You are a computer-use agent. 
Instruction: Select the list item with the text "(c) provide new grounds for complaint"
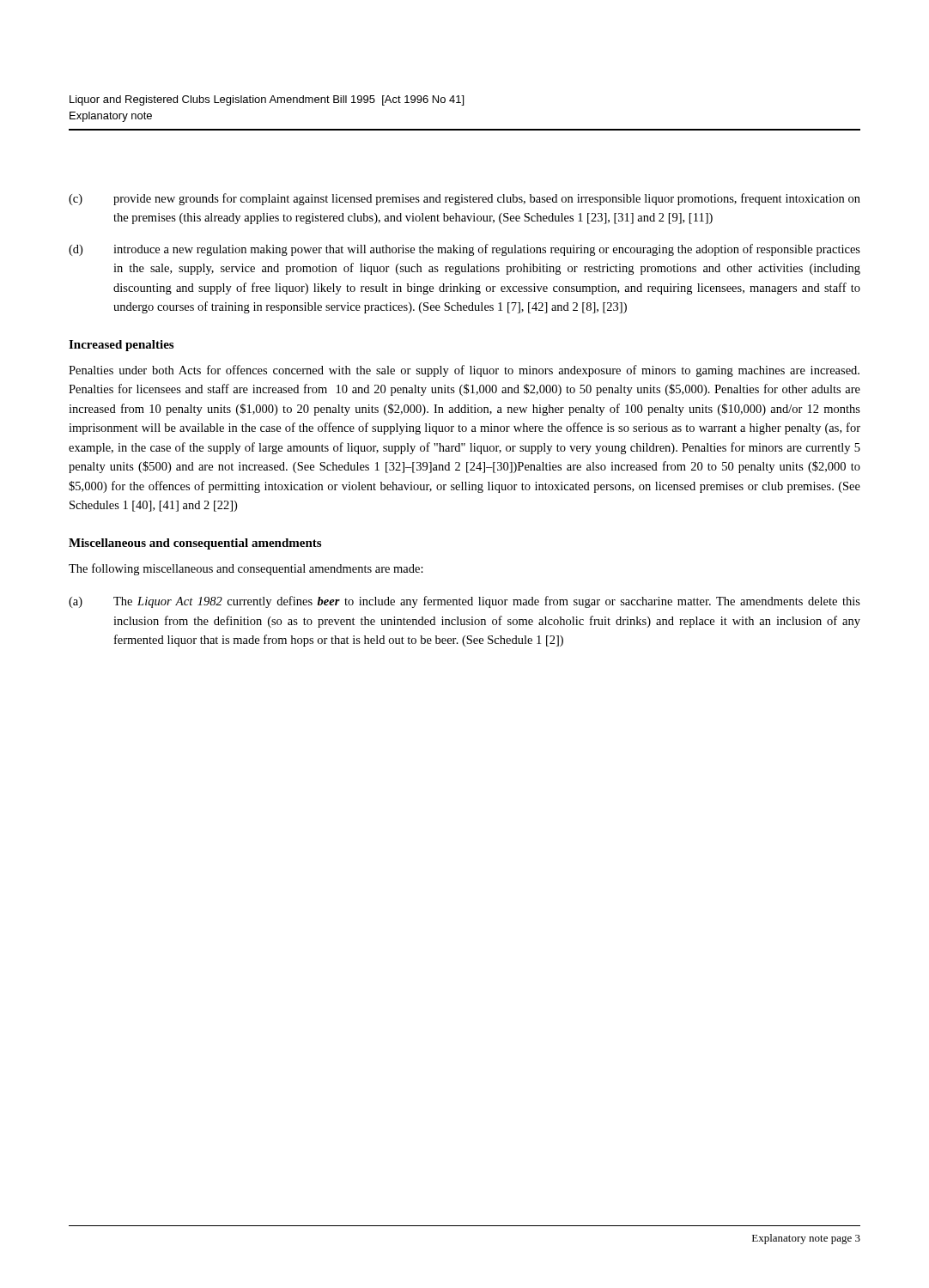click(x=464, y=208)
